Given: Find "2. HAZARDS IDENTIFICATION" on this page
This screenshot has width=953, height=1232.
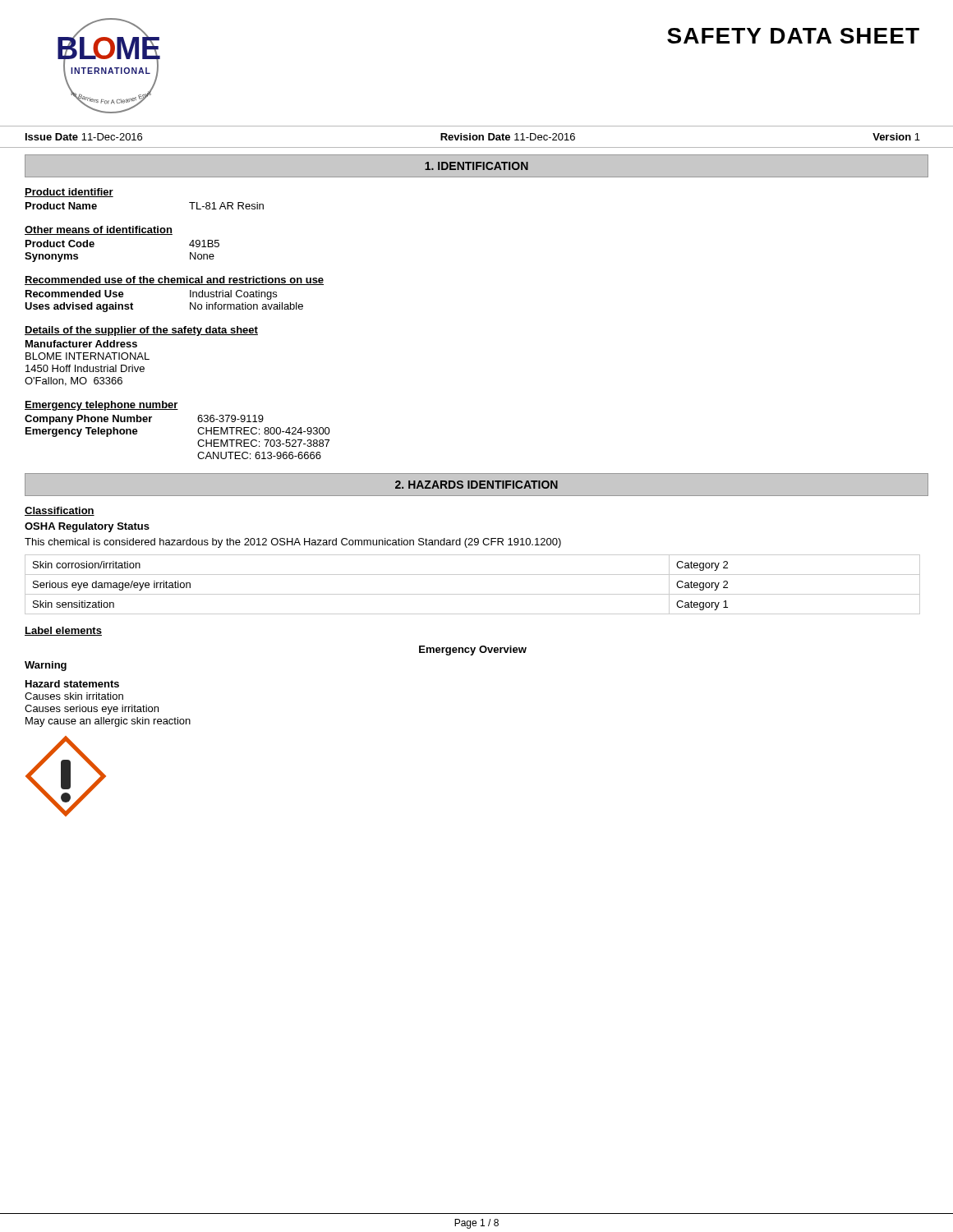Looking at the screenshot, I should coord(476,485).
